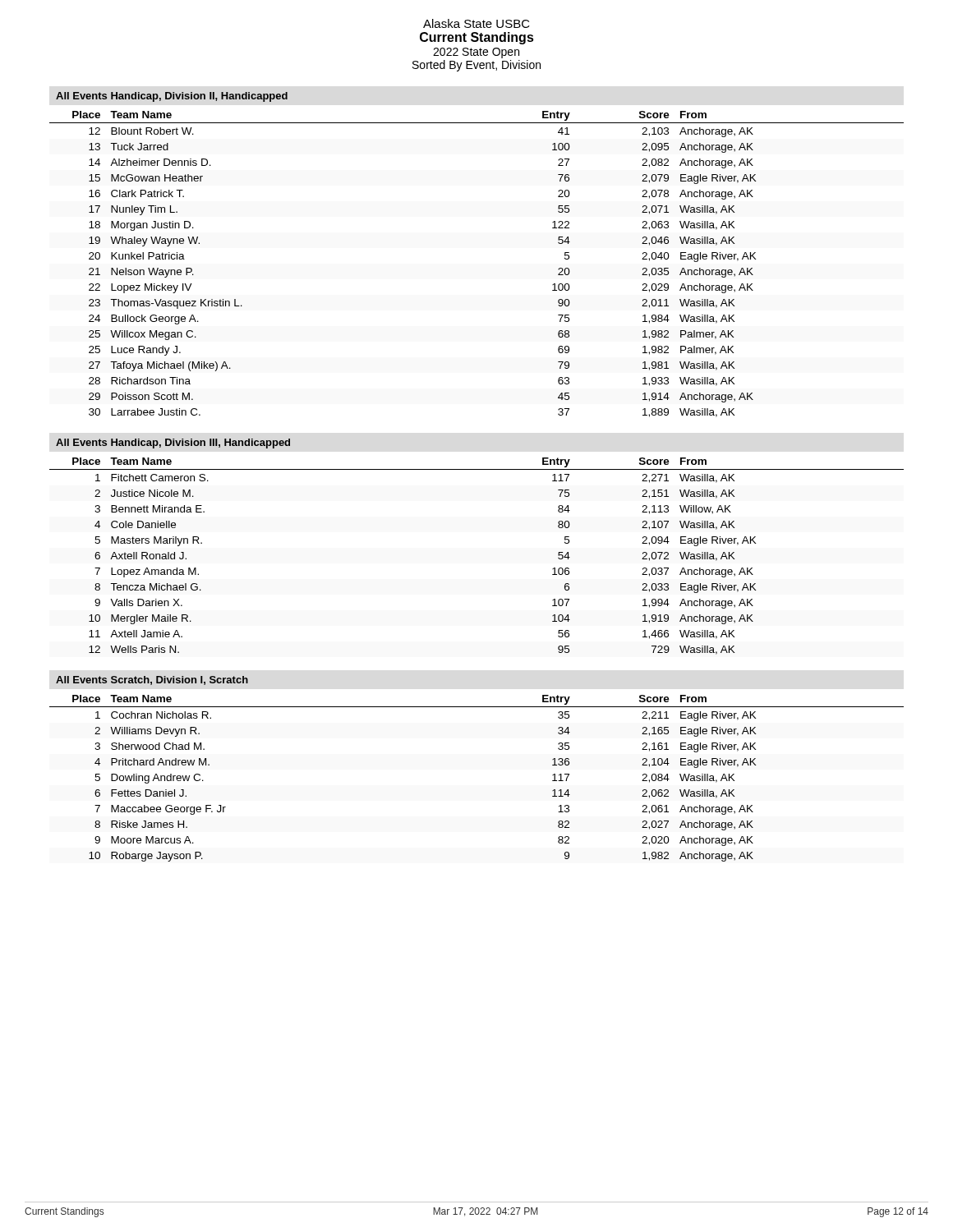Locate the table with the text "Moore Marcus A."
953x1232 pixels.
pyautogui.click(x=476, y=776)
